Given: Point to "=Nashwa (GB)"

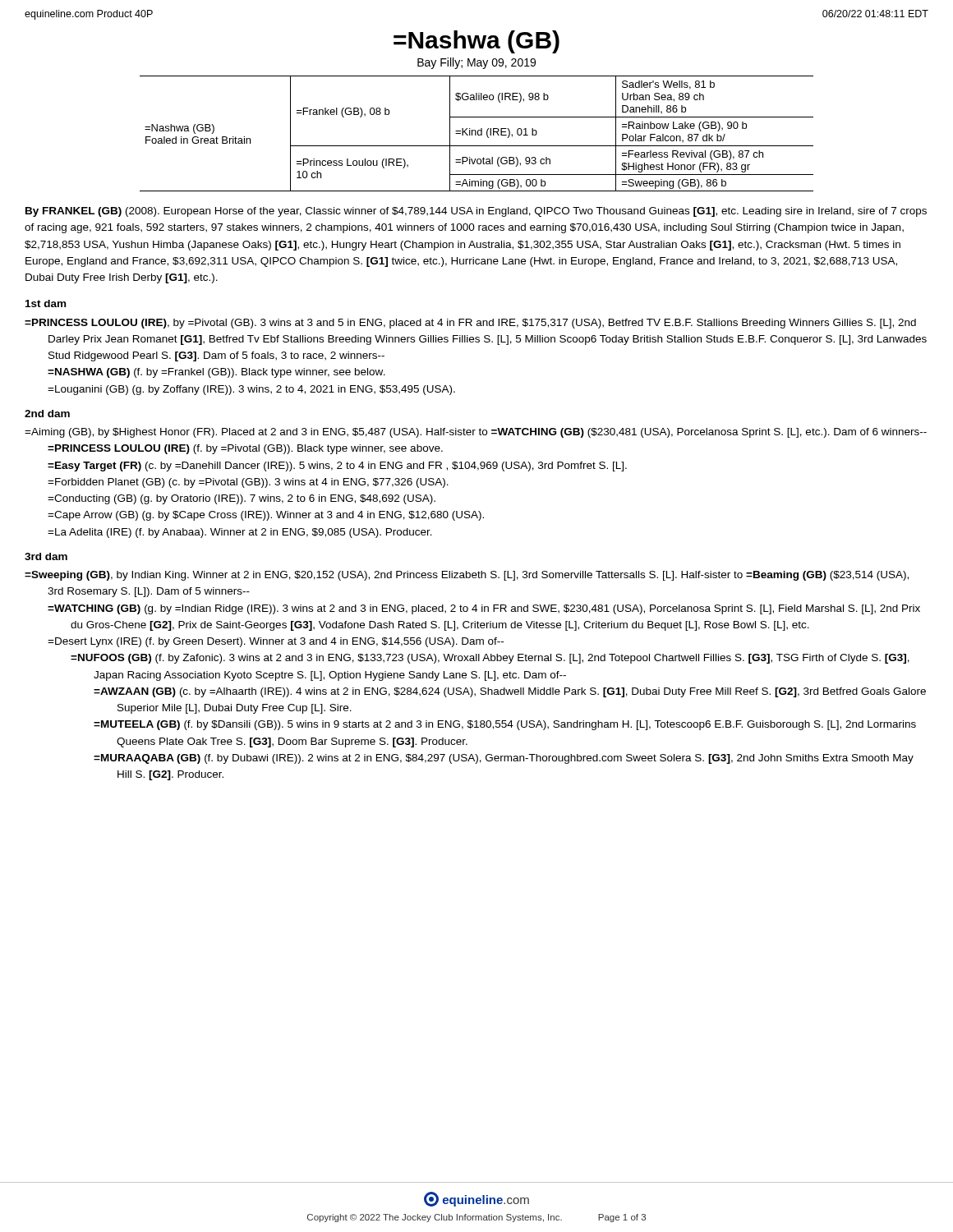Looking at the screenshot, I should click(x=476, y=40).
